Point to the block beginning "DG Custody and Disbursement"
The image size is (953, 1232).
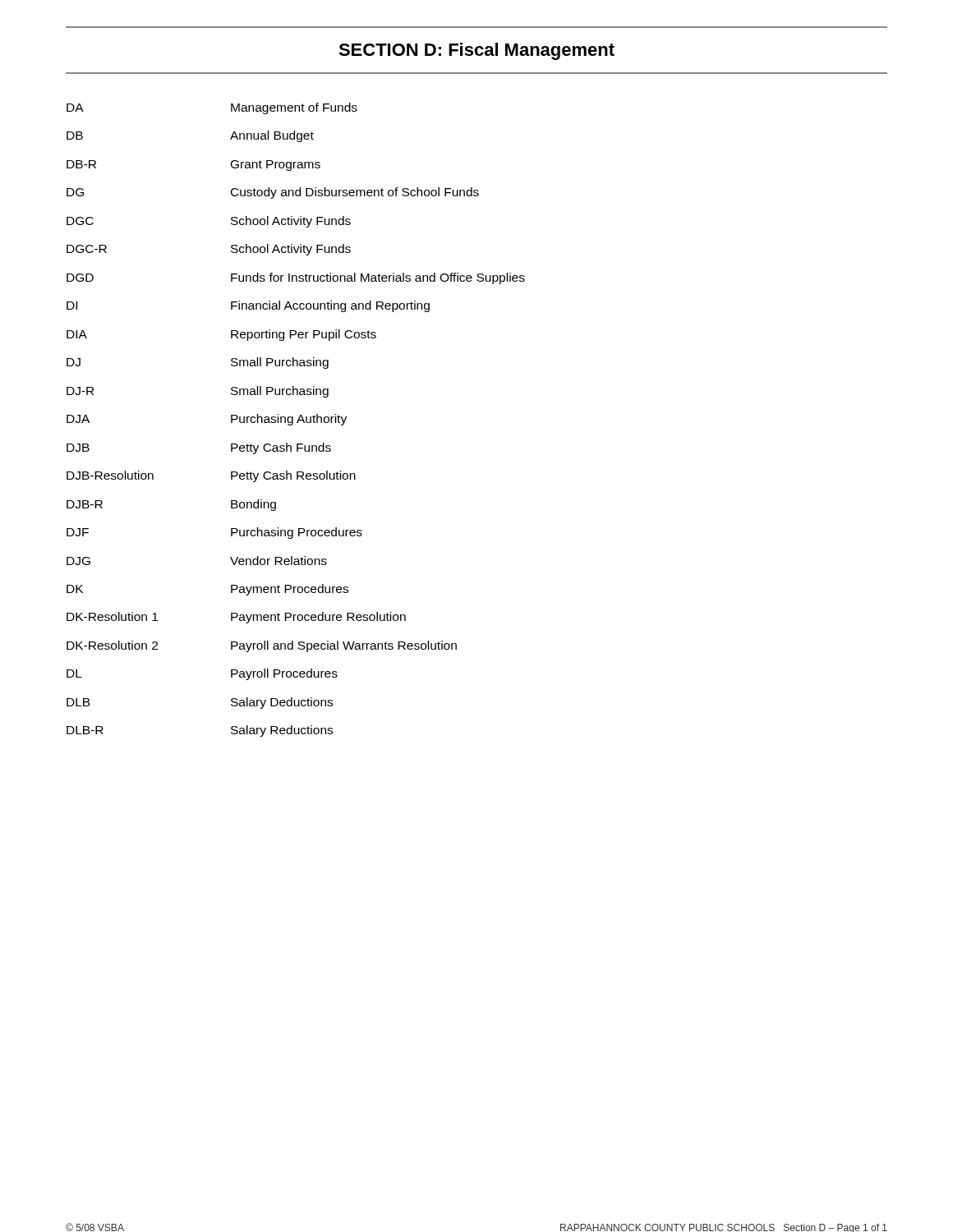(x=476, y=193)
